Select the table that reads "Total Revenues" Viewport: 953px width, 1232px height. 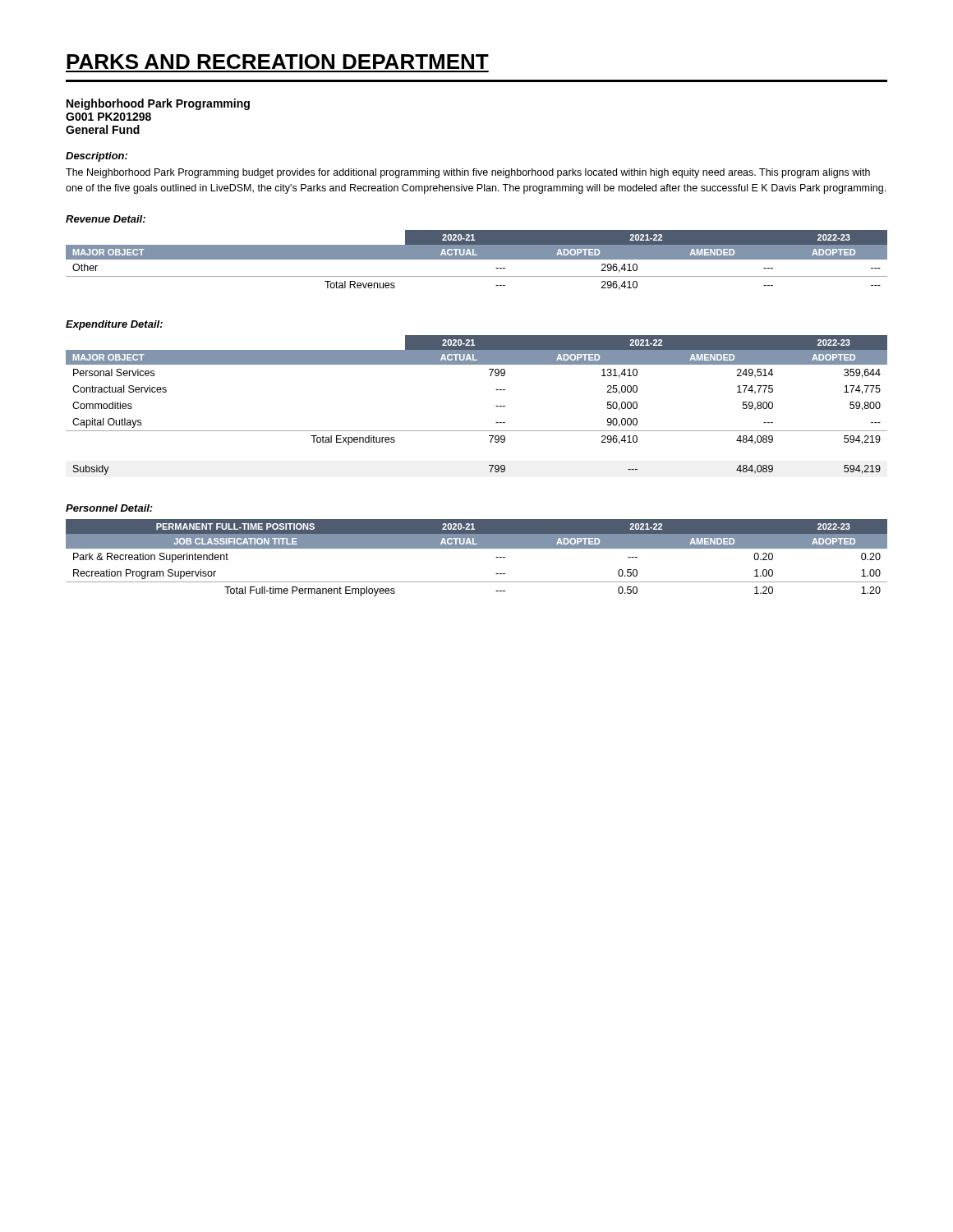(x=476, y=261)
